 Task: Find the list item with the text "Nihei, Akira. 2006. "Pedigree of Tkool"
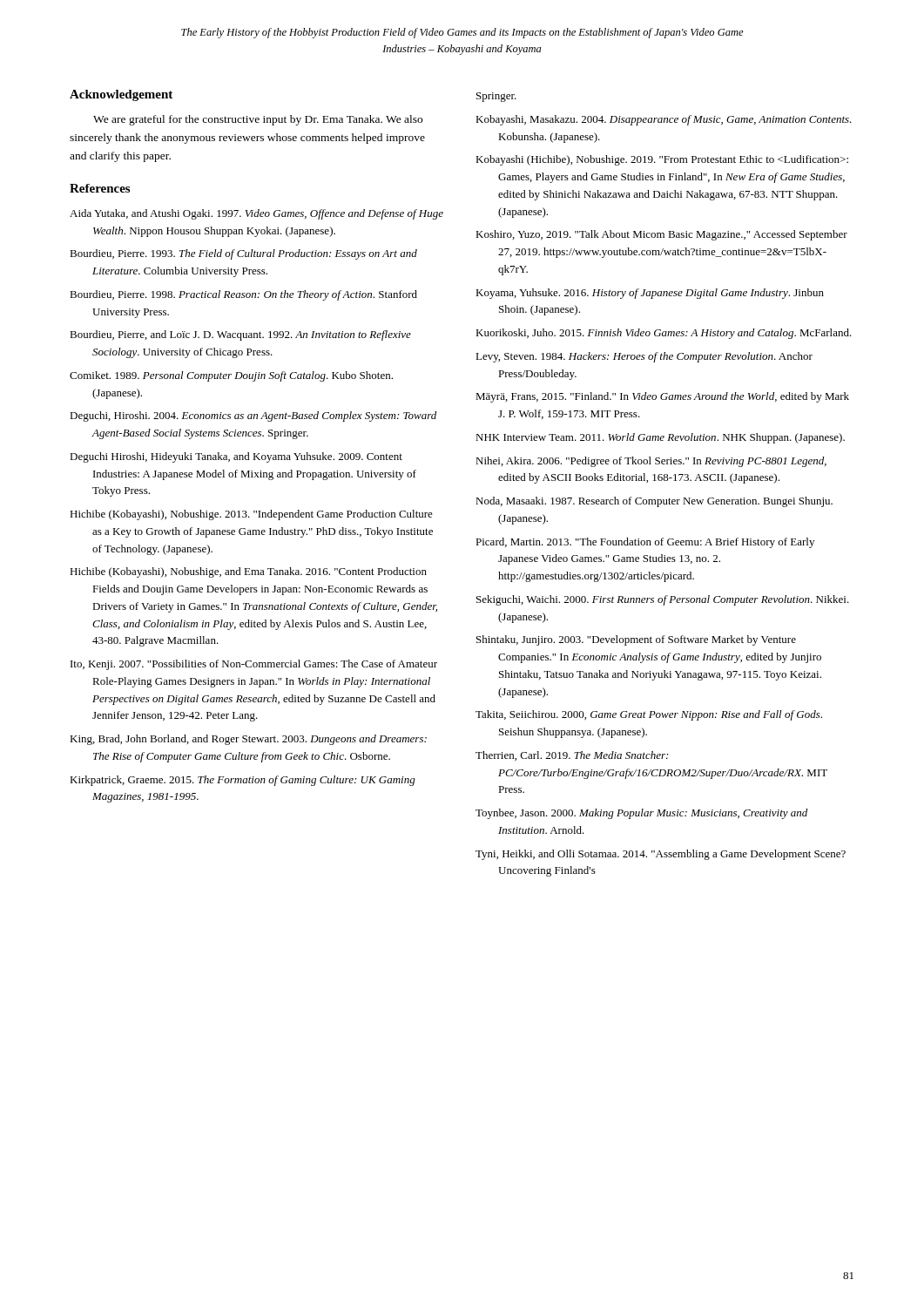[x=651, y=469]
